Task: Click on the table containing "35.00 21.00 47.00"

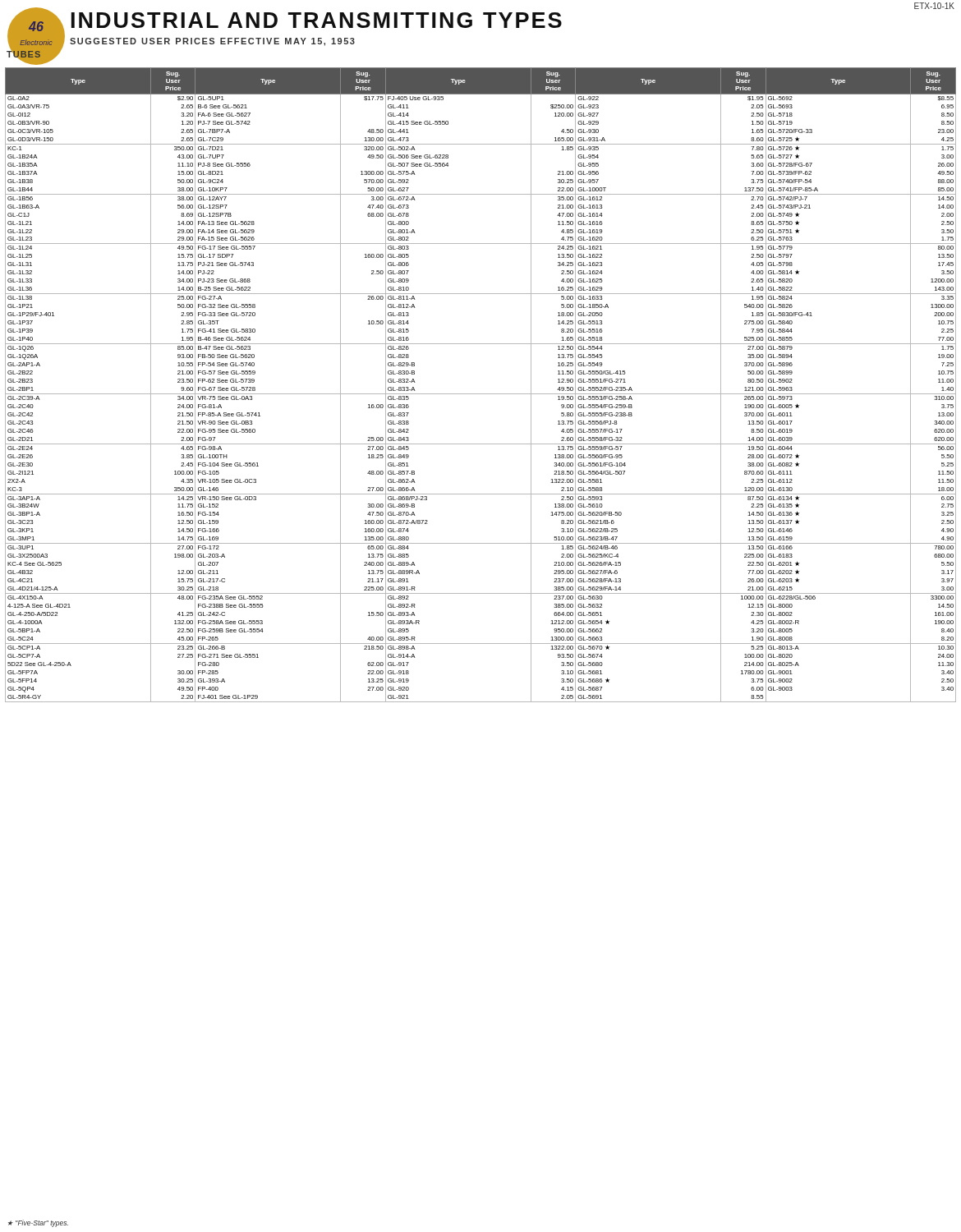Action: coord(480,385)
